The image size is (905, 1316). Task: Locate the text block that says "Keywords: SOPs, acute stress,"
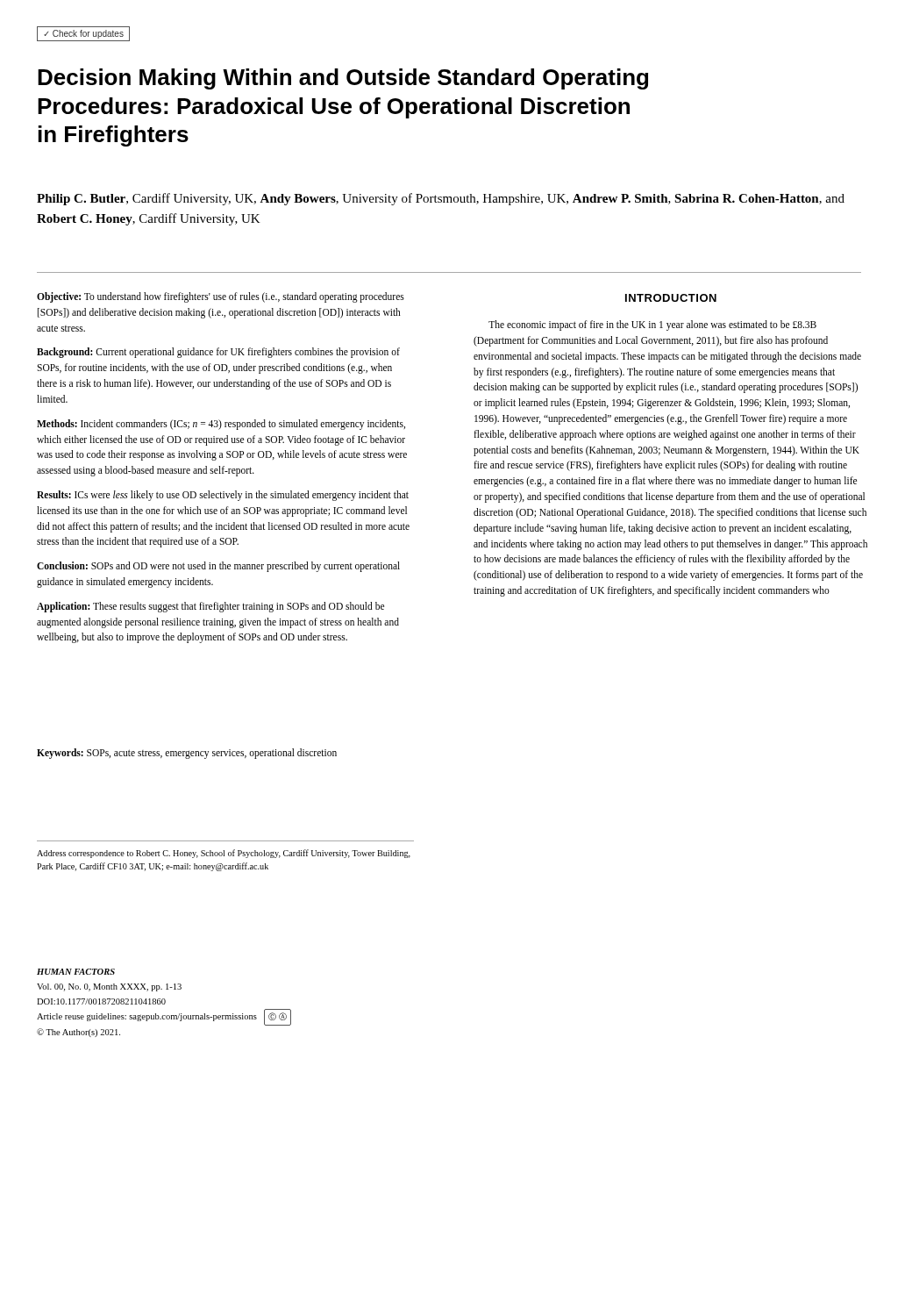[x=187, y=753]
